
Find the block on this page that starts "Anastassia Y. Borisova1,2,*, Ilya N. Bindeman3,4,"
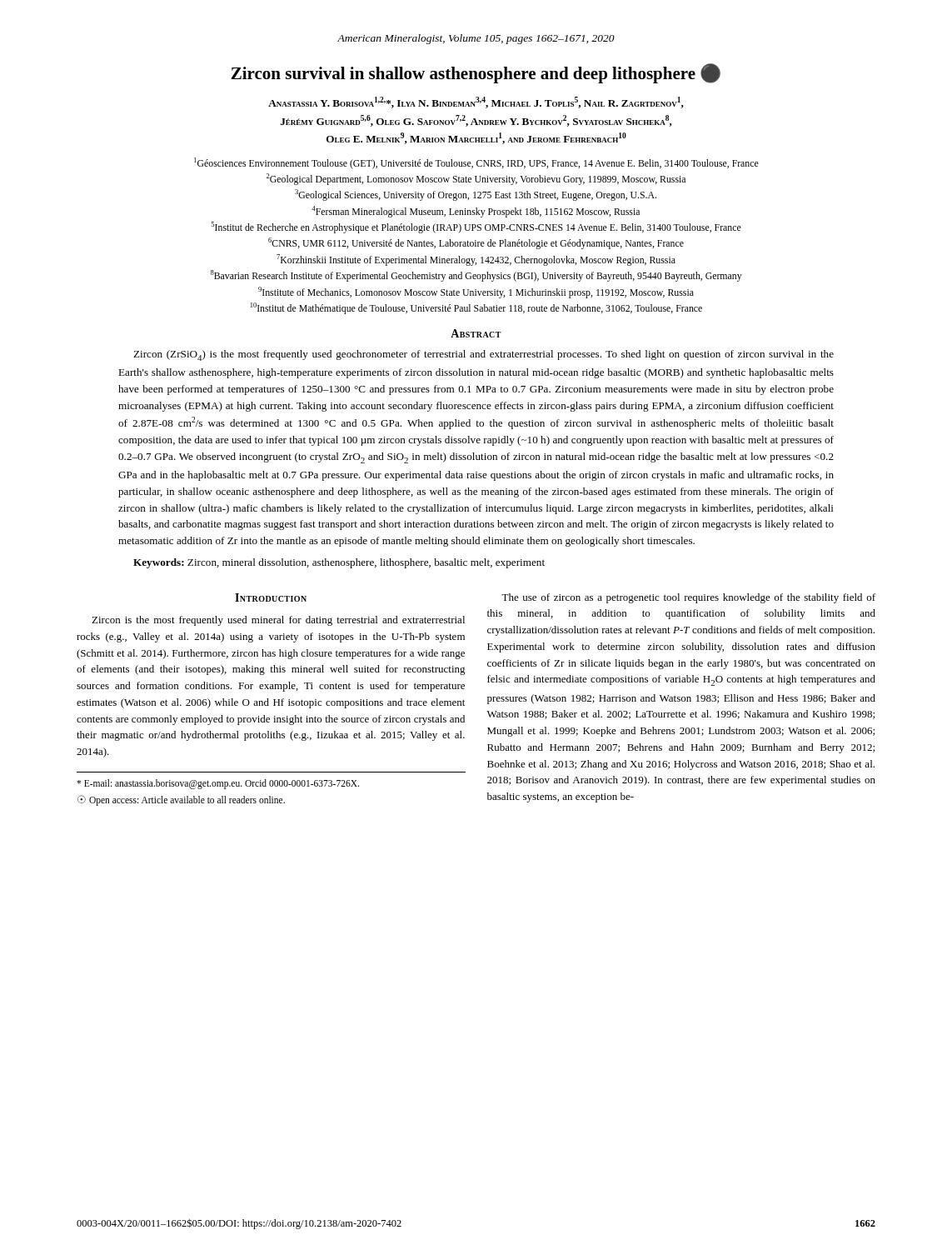pos(476,121)
